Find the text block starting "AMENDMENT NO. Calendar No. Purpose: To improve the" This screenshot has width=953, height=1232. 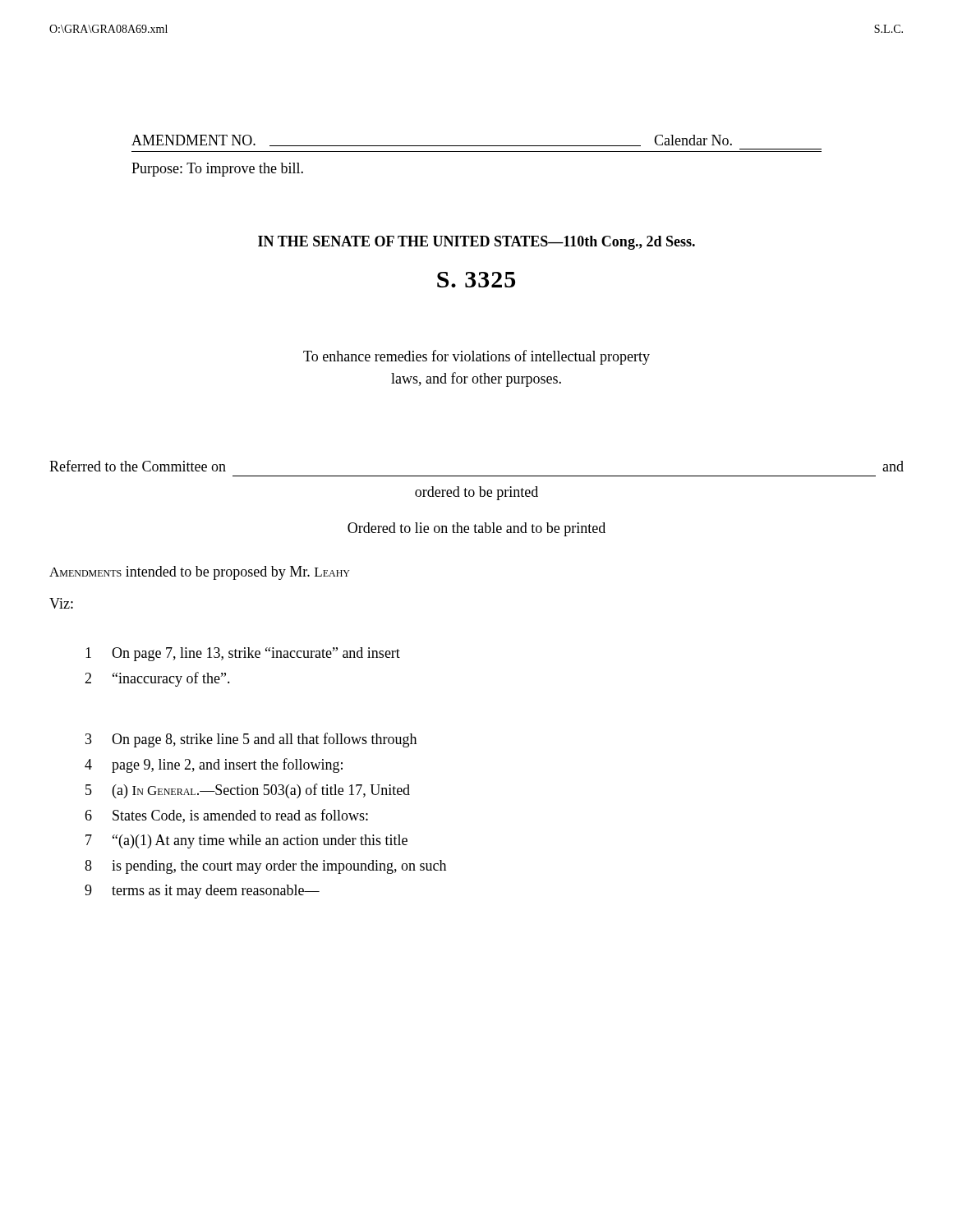(x=476, y=154)
